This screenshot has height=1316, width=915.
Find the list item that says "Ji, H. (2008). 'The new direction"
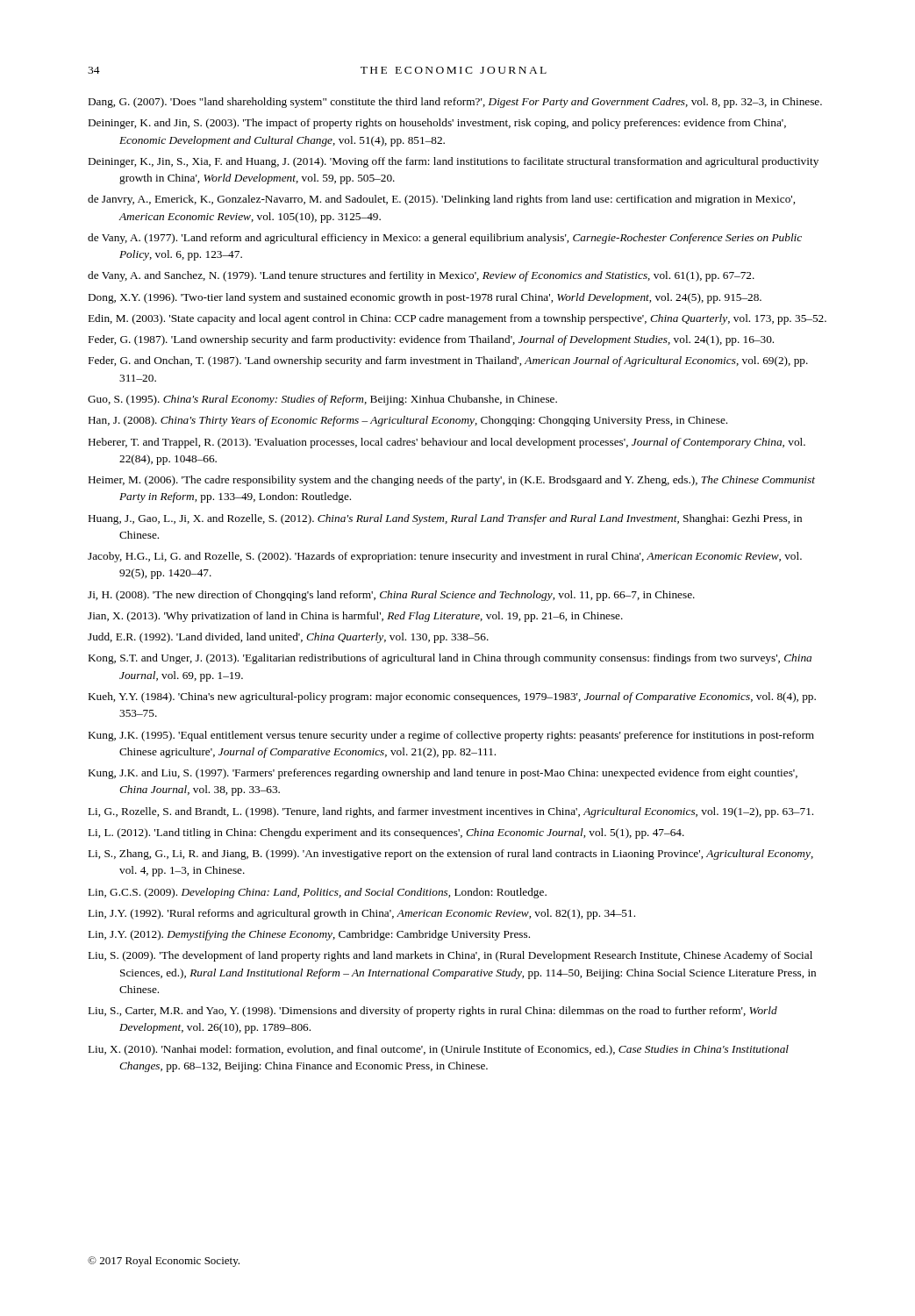pos(391,594)
